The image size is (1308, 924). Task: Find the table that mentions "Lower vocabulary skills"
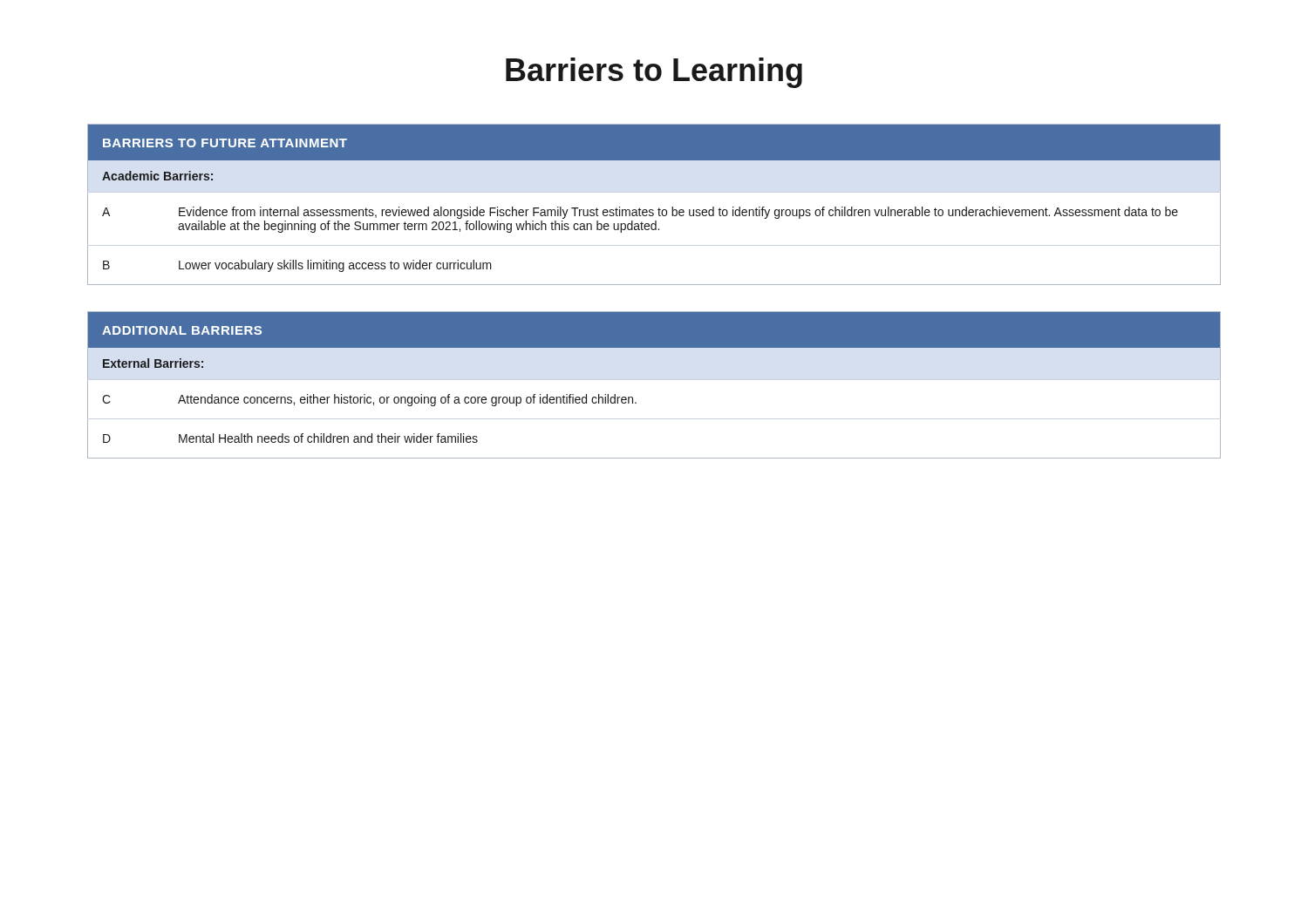click(654, 204)
